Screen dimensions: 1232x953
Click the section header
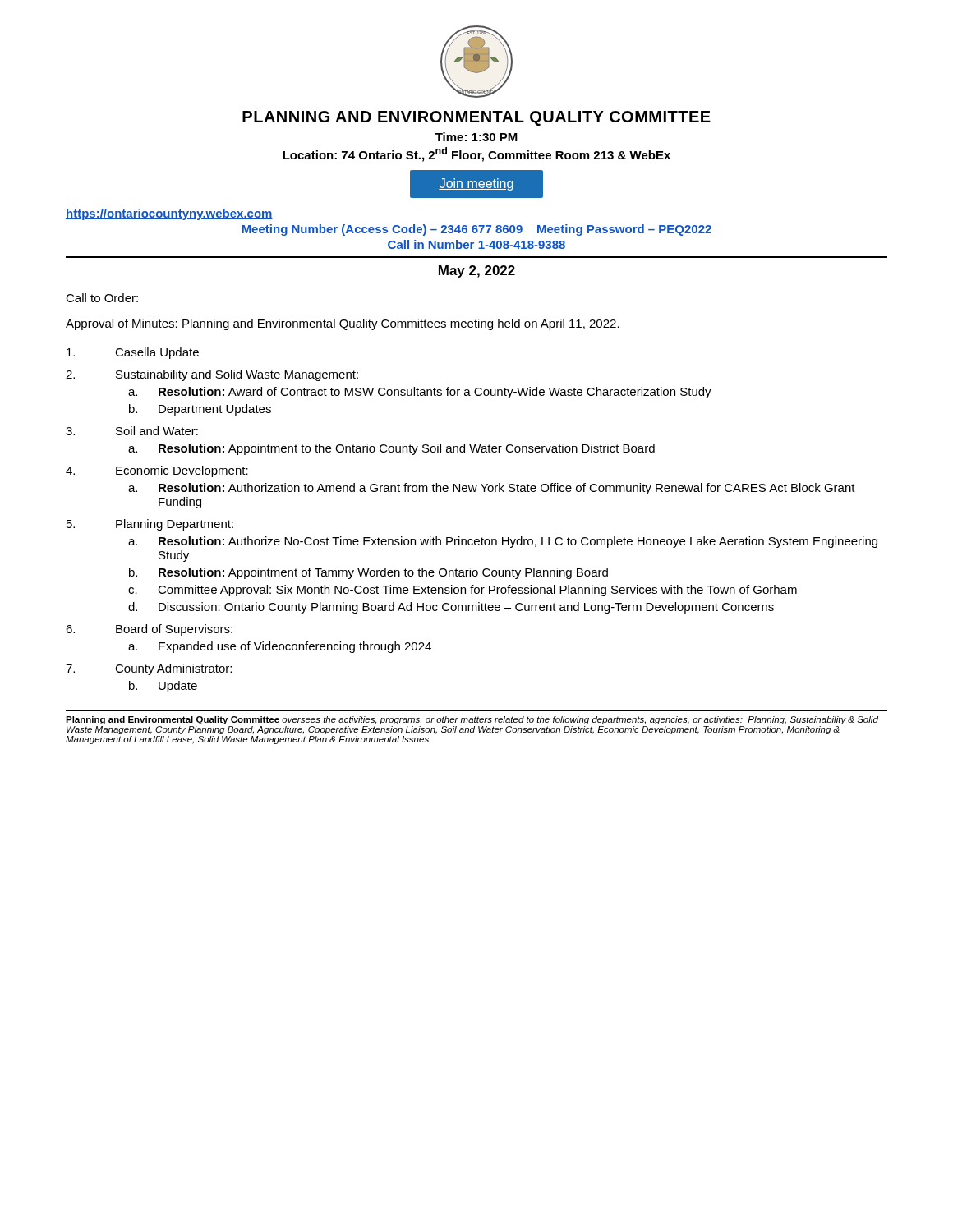point(476,271)
